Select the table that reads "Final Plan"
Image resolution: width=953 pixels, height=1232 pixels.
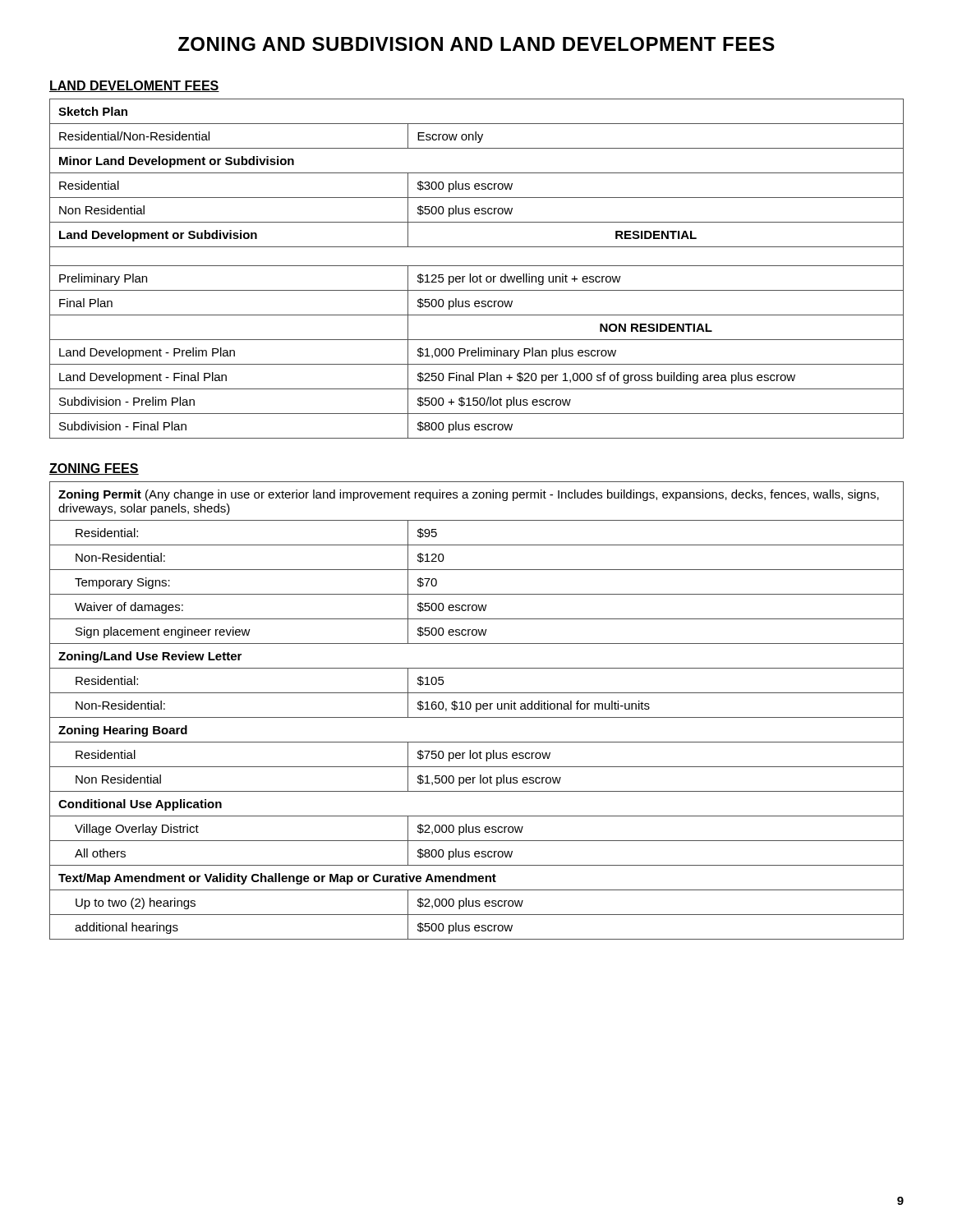click(476, 269)
